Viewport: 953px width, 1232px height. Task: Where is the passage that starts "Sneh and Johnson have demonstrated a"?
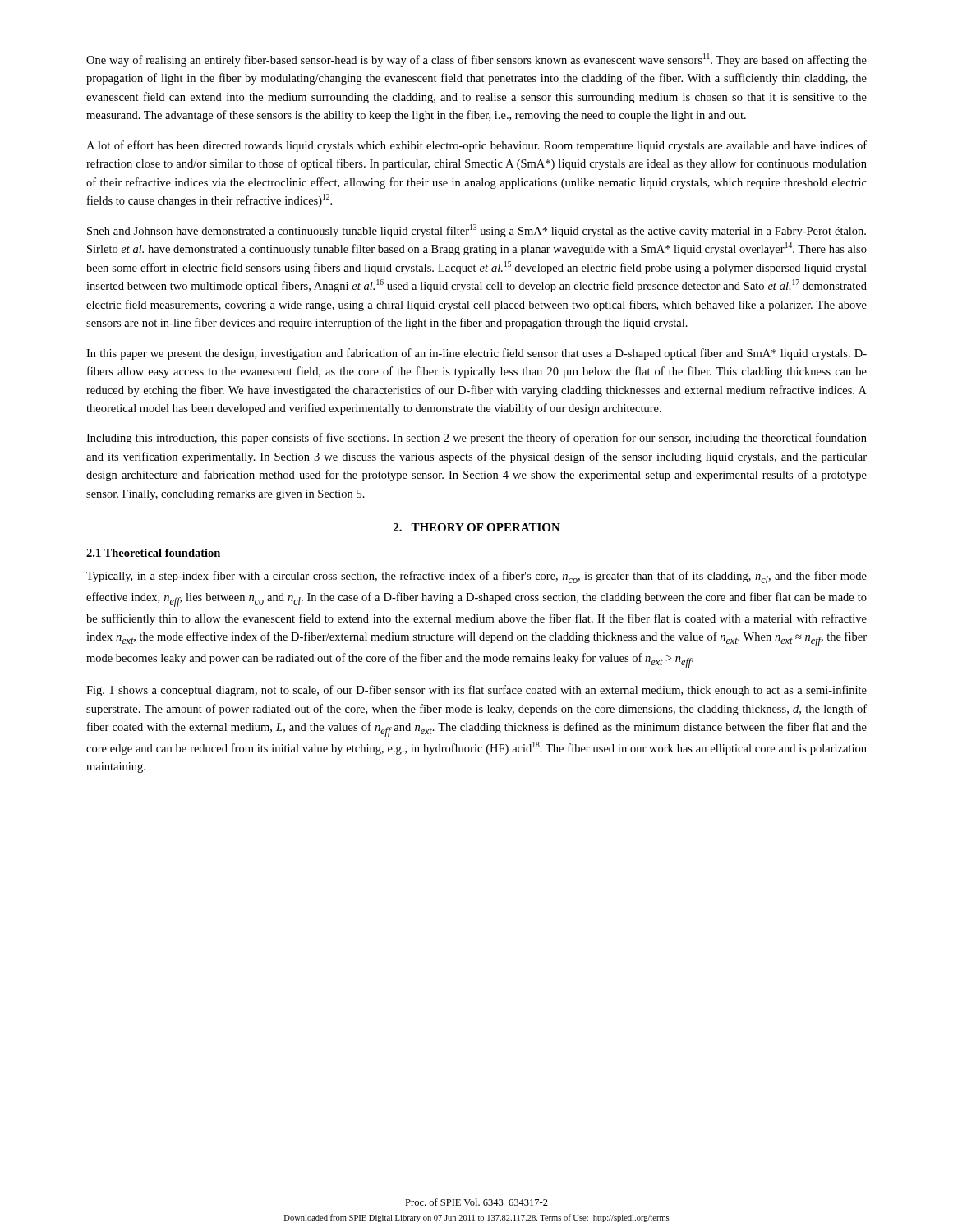[476, 276]
